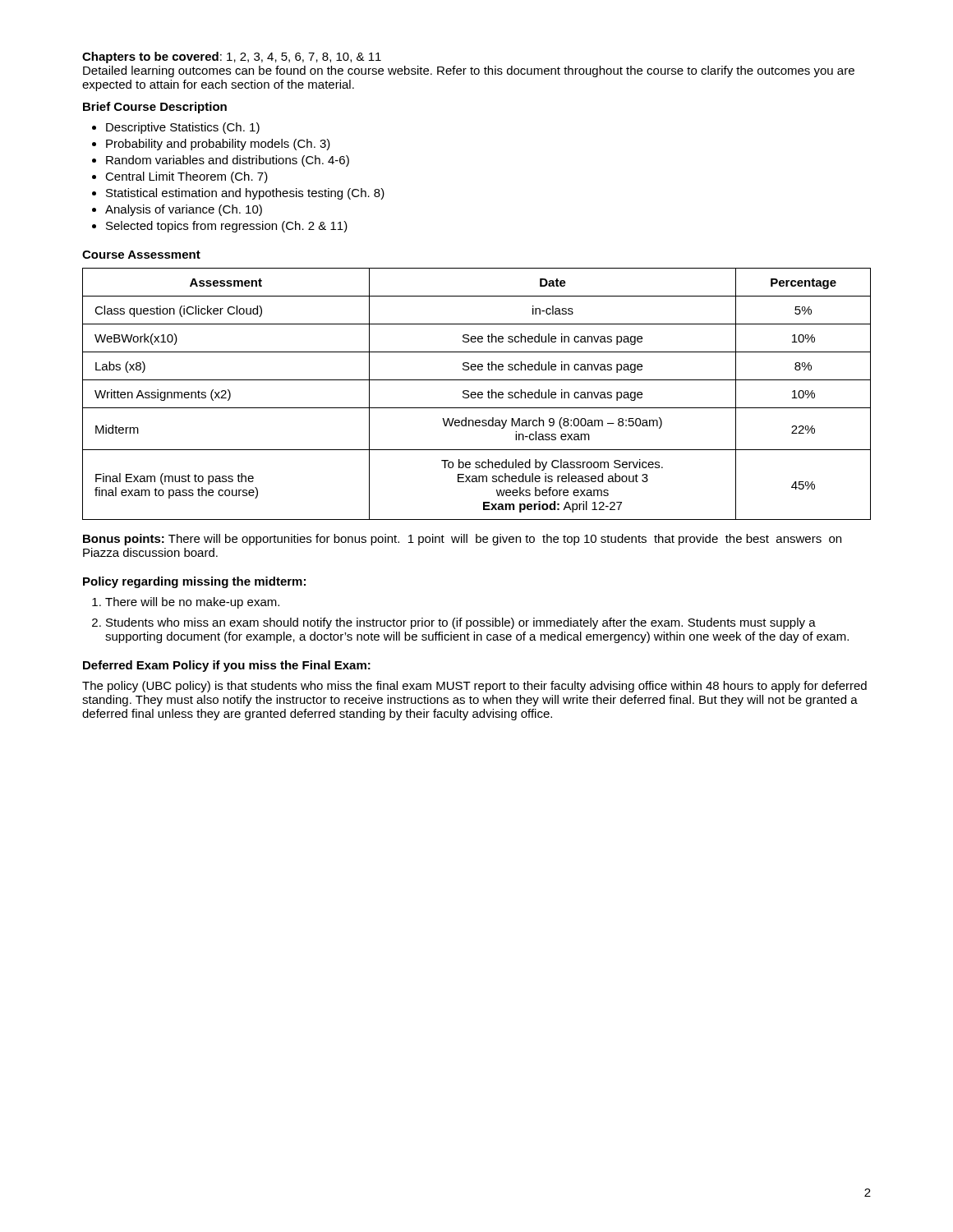This screenshot has height=1232, width=953.
Task: Point to the section header beginning "Deferred Exam Policy if"
Action: 227,665
